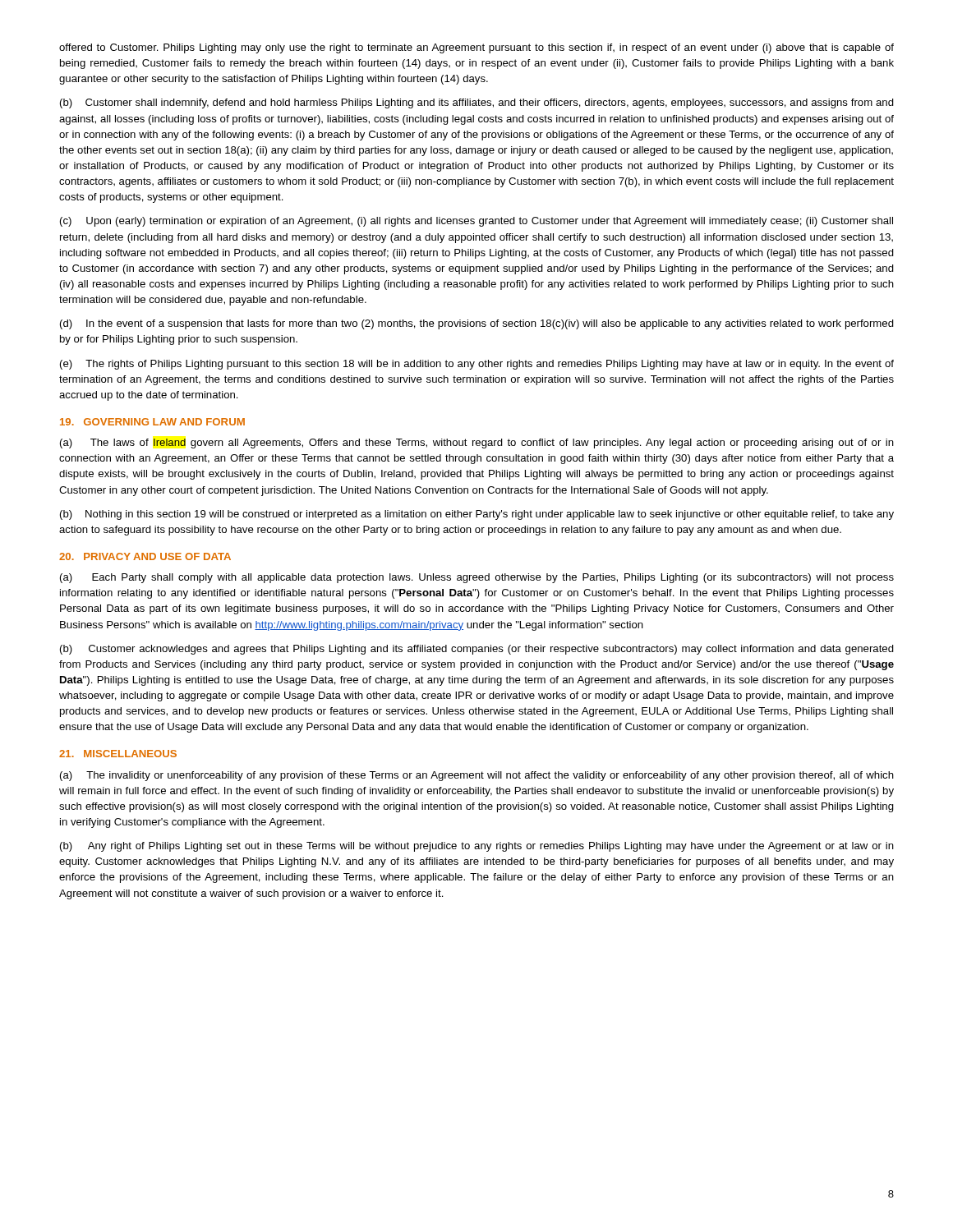The image size is (953, 1232).
Task: Select the text block containing "(b) Customer acknowledges and agrees that"
Action: point(476,687)
